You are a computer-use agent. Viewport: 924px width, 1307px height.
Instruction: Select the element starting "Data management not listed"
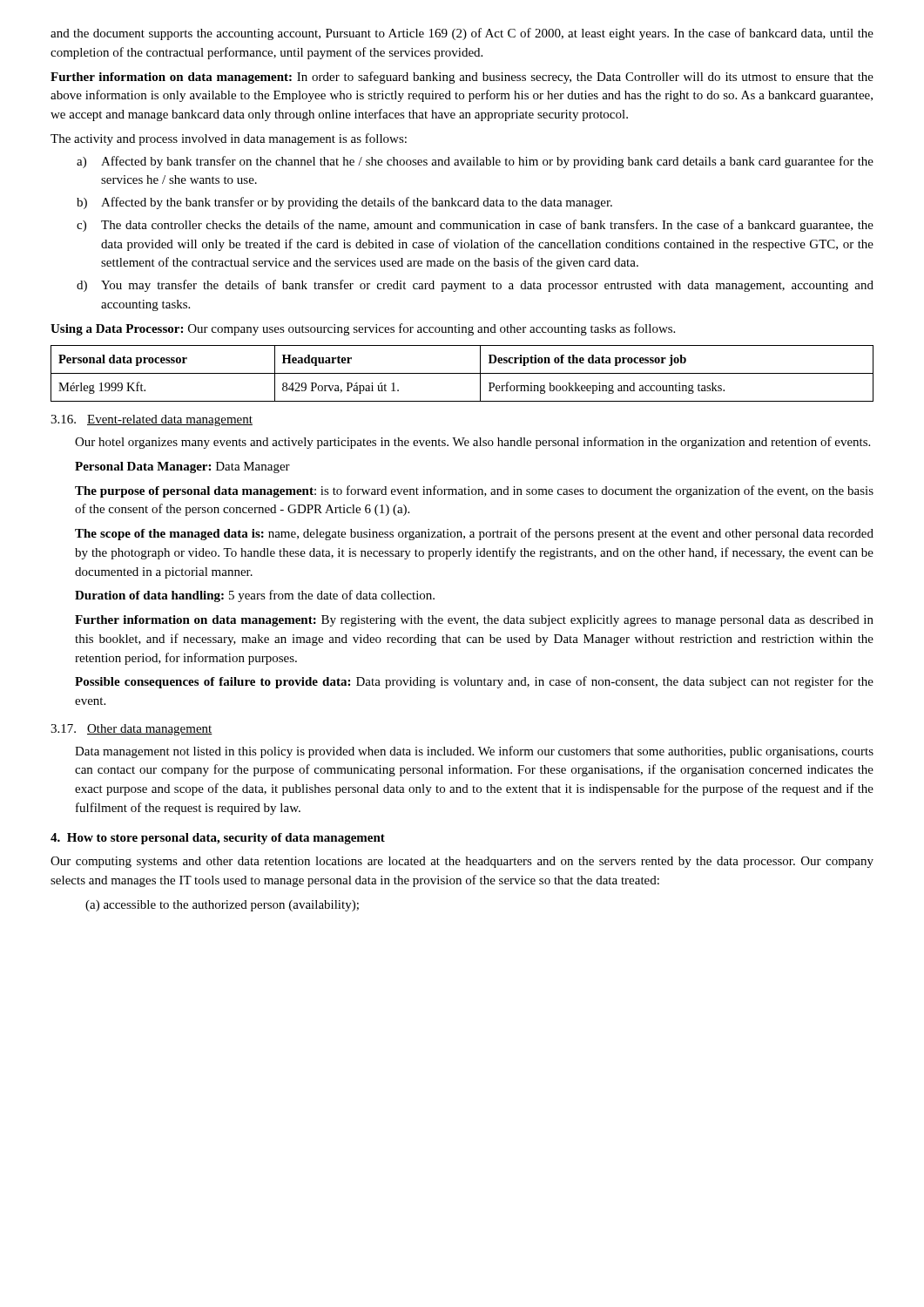point(474,779)
